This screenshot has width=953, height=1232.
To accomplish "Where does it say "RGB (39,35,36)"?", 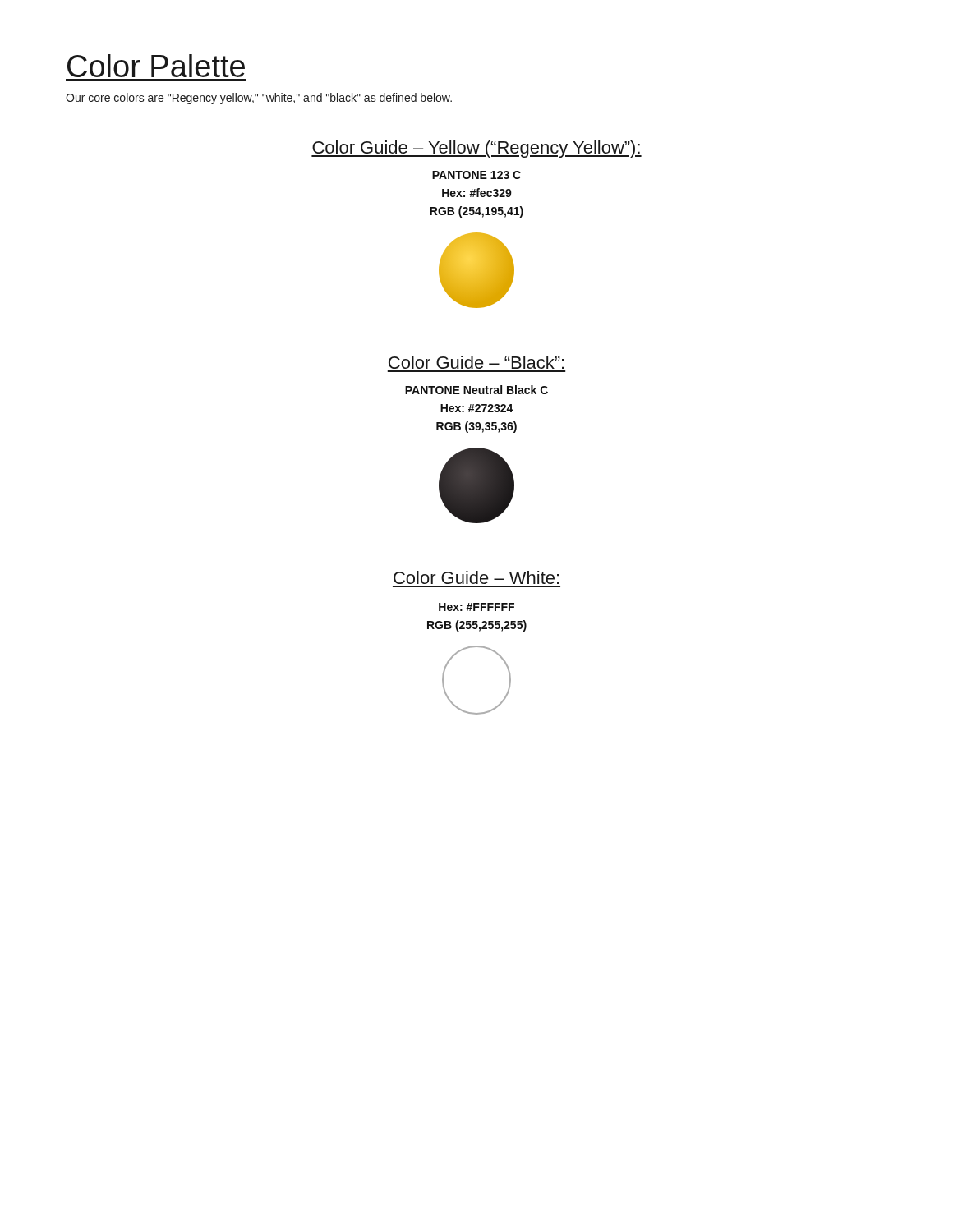I will pyautogui.click(x=476, y=426).
